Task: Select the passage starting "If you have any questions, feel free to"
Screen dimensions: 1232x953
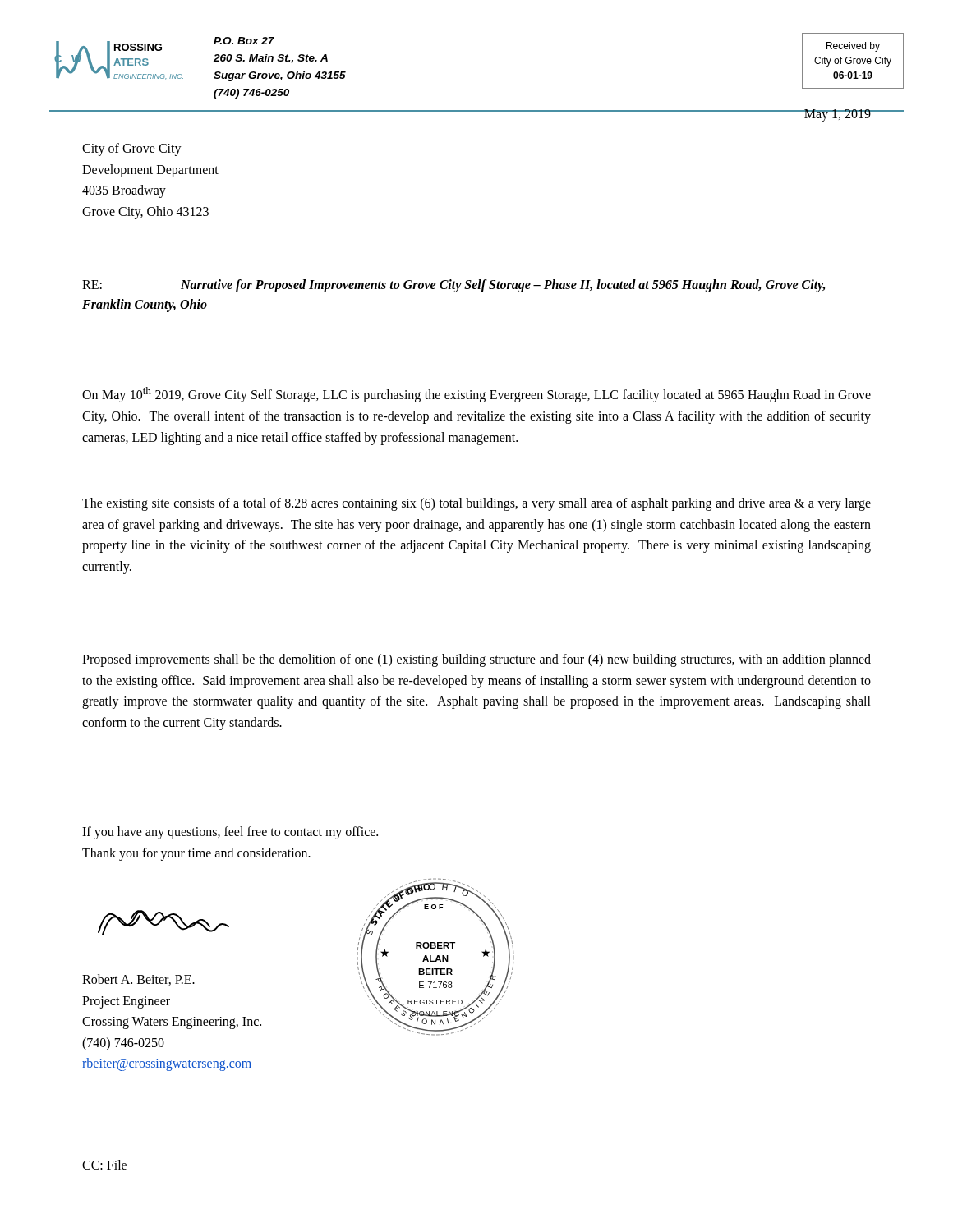Action: [x=231, y=842]
